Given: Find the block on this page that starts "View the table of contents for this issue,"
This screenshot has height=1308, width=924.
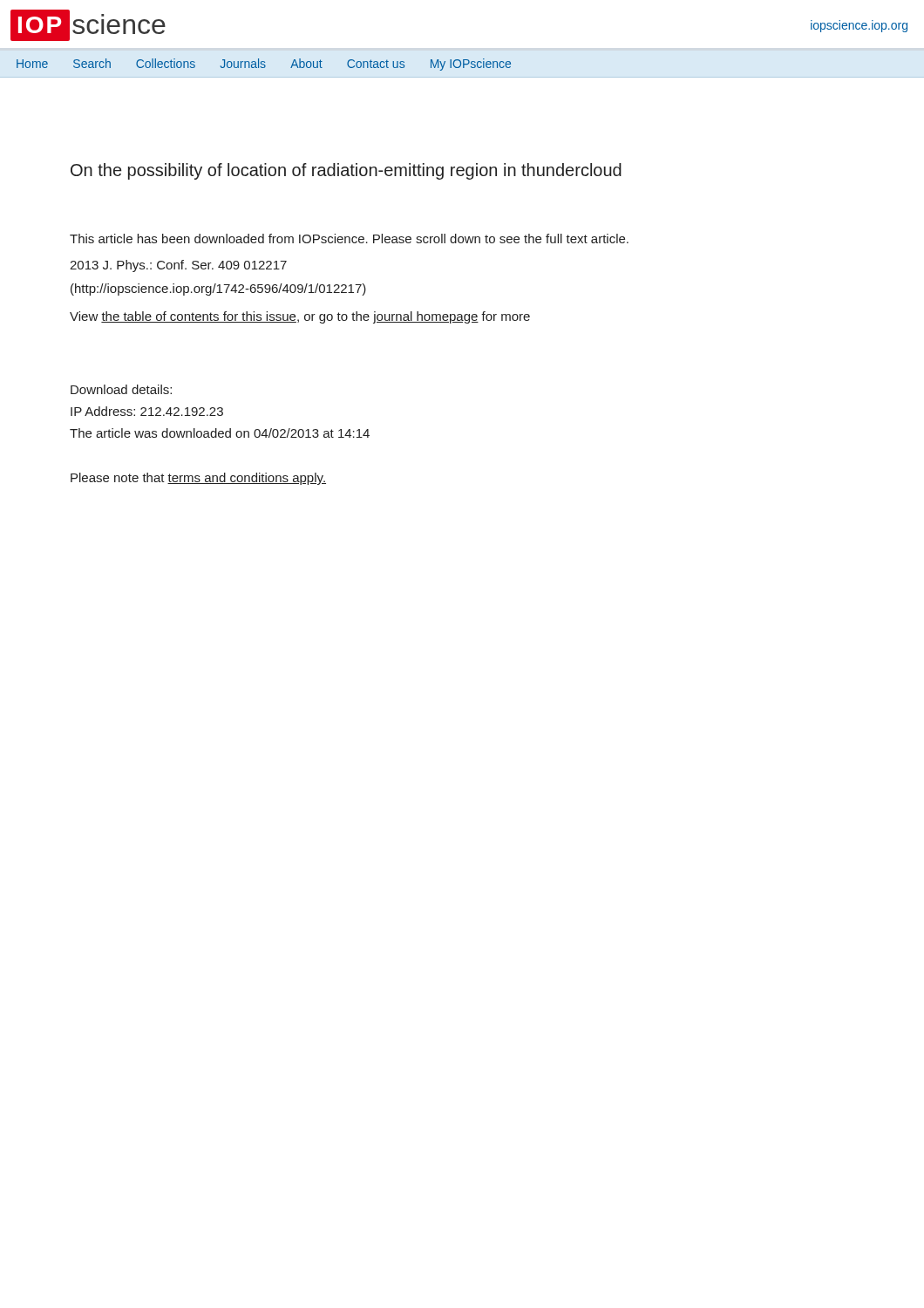Looking at the screenshot, I should coord(300,316).
